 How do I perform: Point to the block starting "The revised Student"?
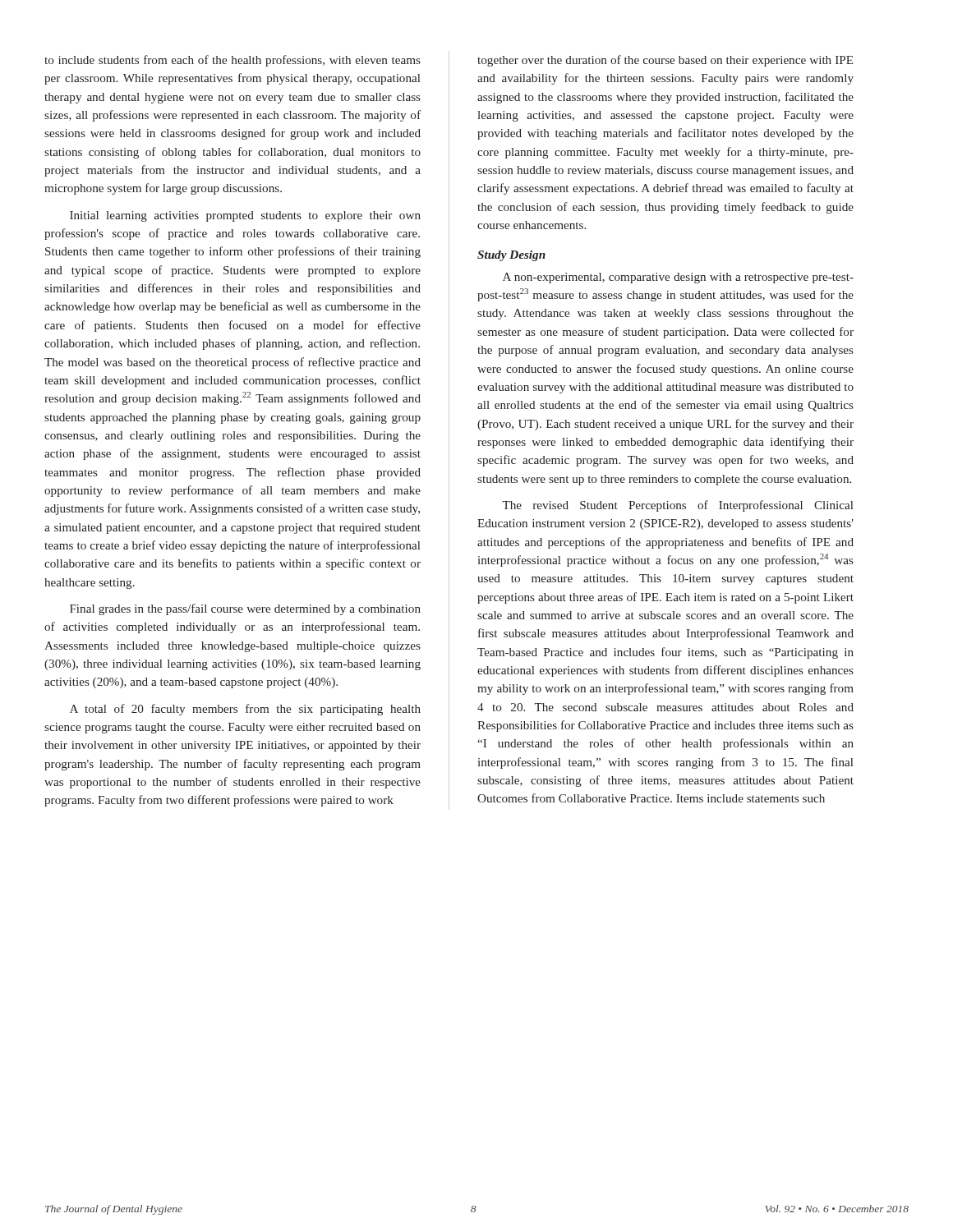point(665,652)
